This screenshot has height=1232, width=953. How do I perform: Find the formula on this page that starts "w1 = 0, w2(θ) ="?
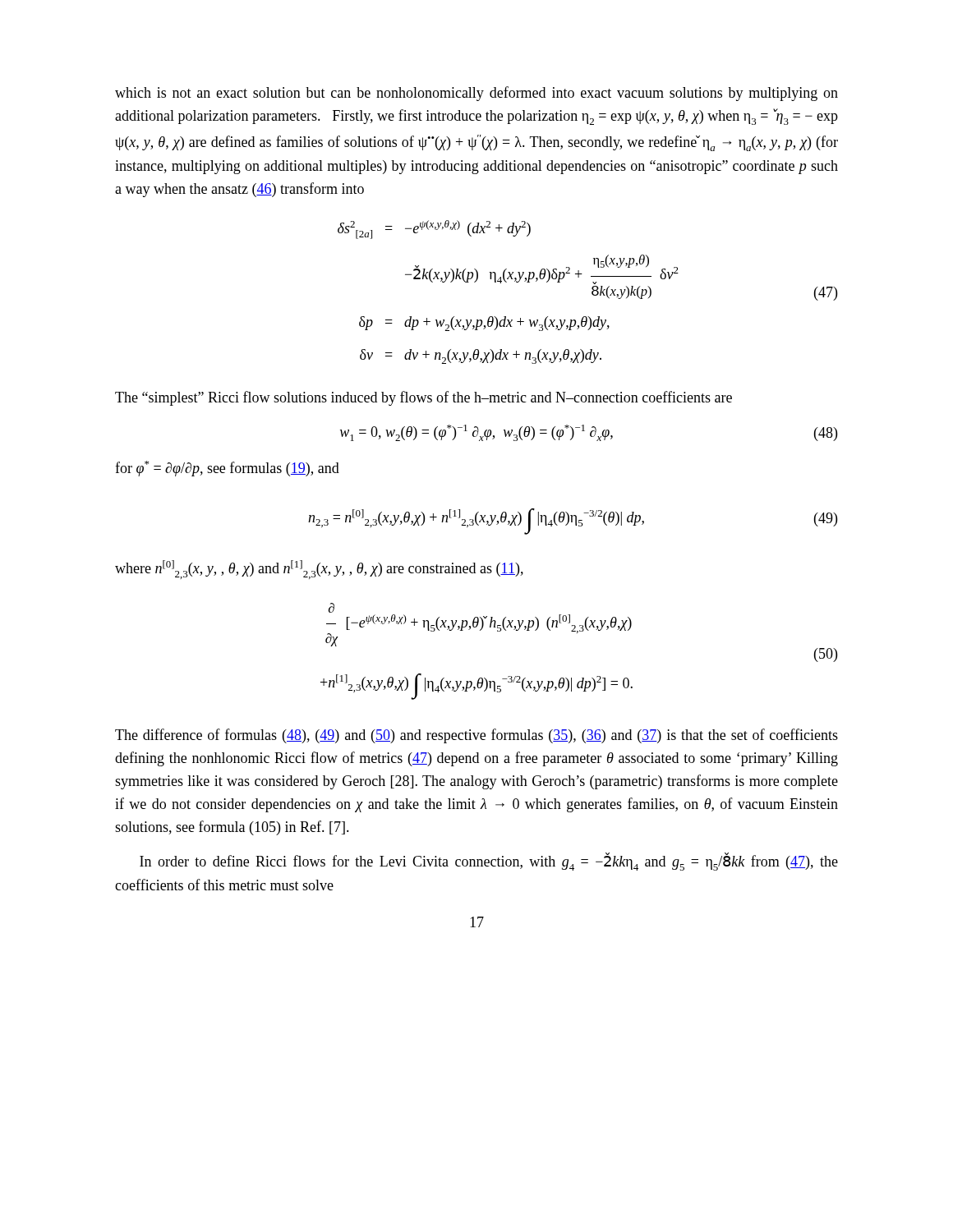[x=476, y=433]
